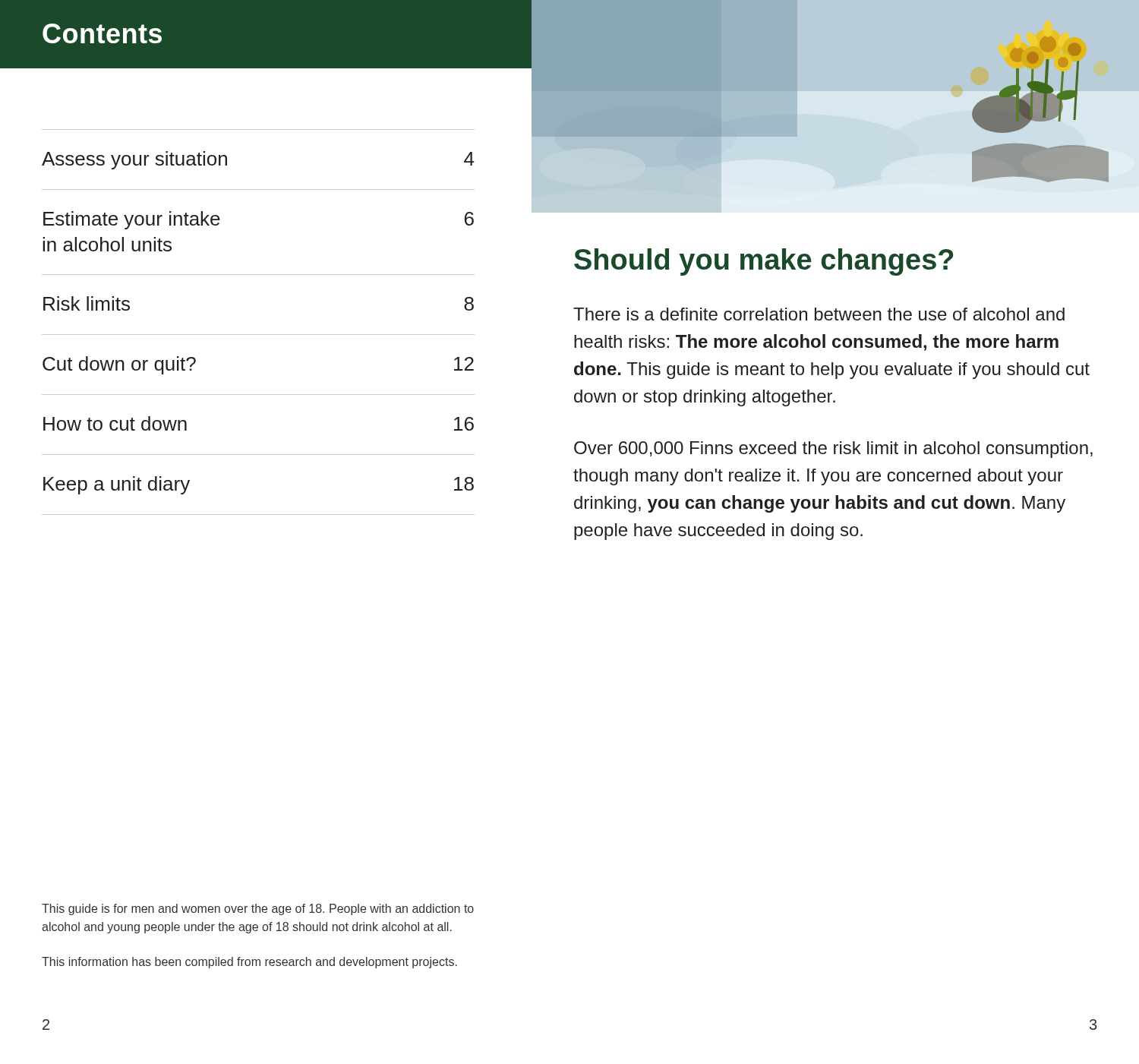The image size is (1139, 1064).
Task: Locate the block of text that opens with "This information has been compiled from research and"
Action: point(250,962)
